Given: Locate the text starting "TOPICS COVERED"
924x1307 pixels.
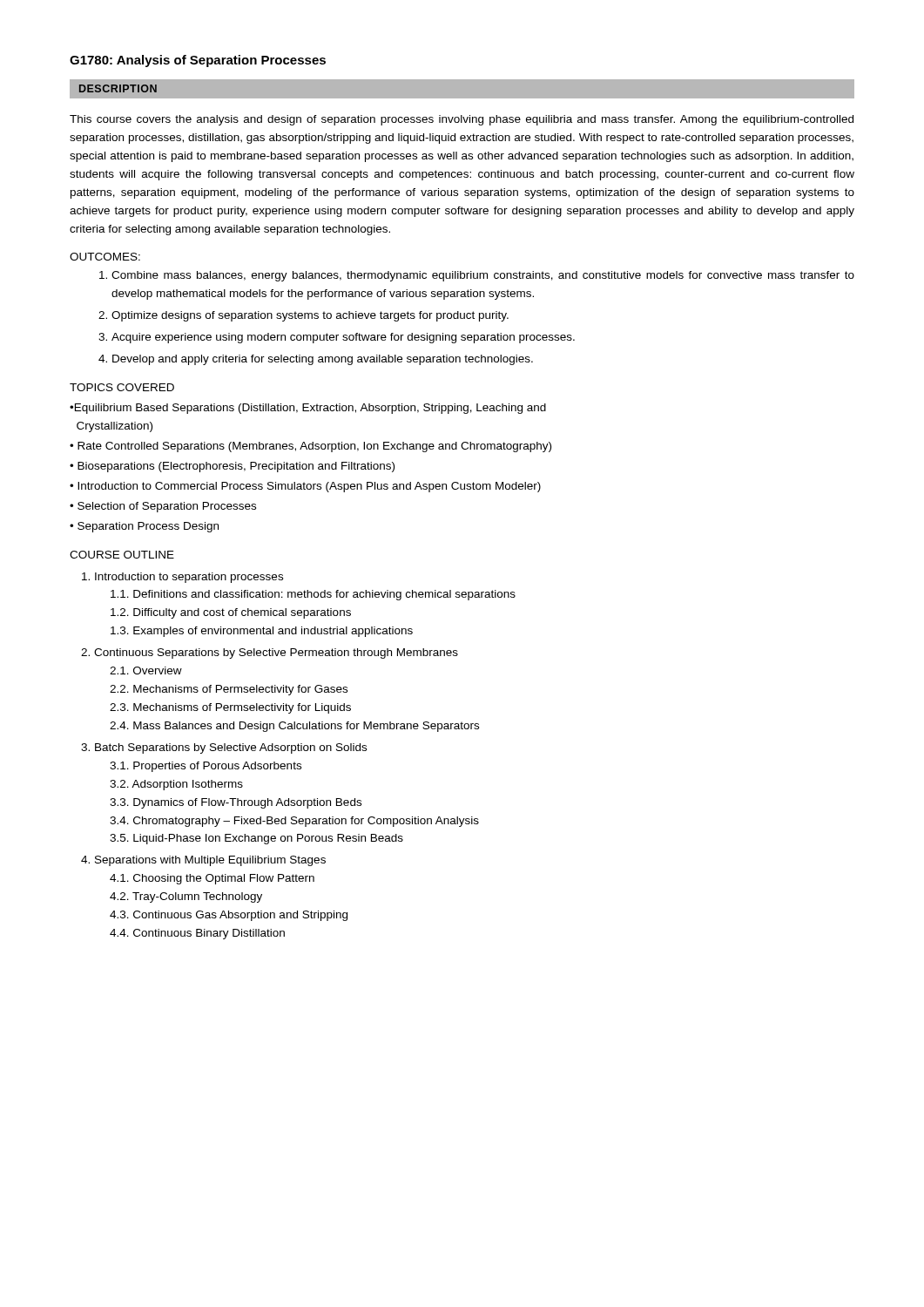Looking at the screenshot, I should coord(122,387).
